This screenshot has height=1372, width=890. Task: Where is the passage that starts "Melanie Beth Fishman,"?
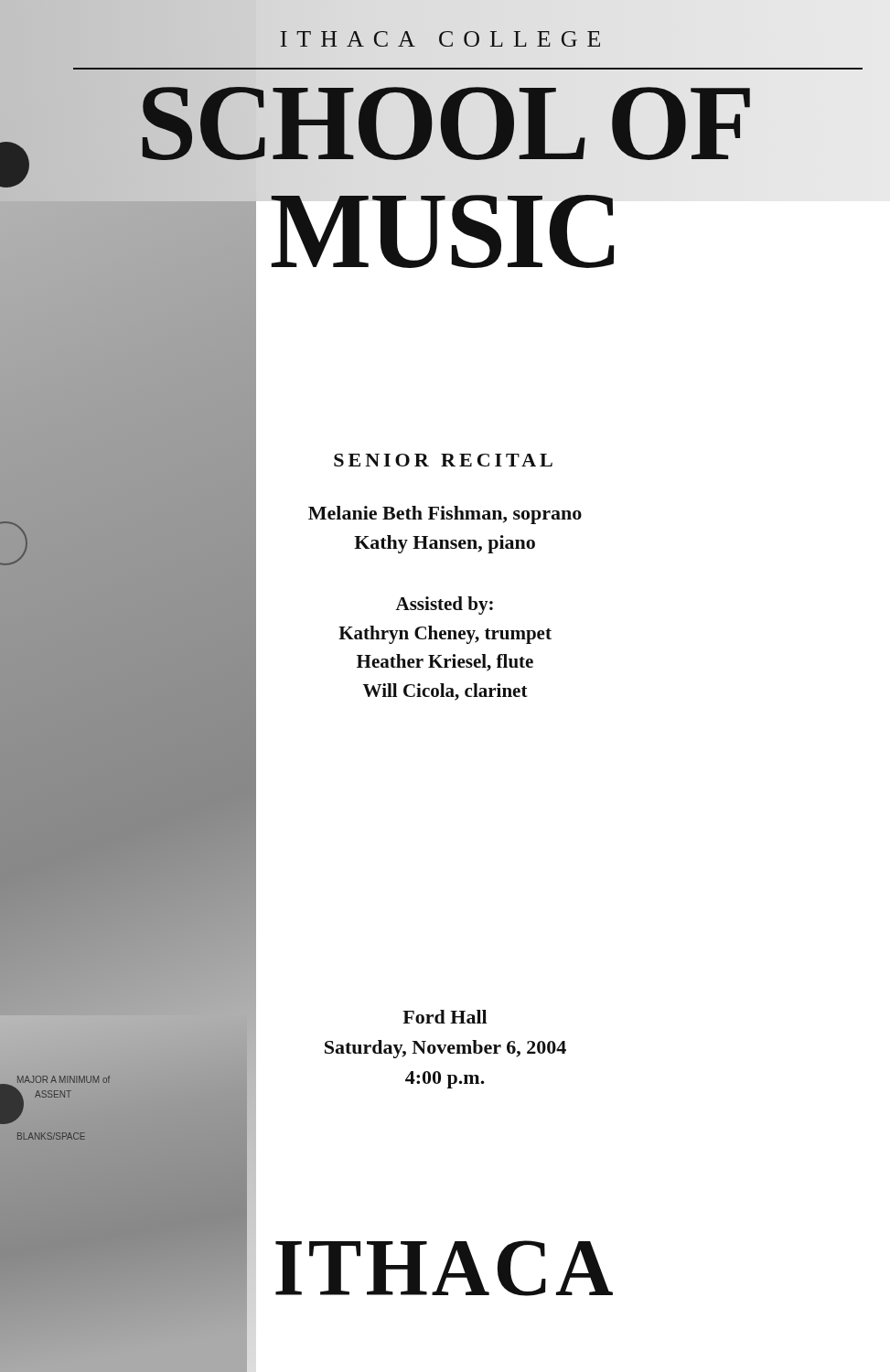445,527
